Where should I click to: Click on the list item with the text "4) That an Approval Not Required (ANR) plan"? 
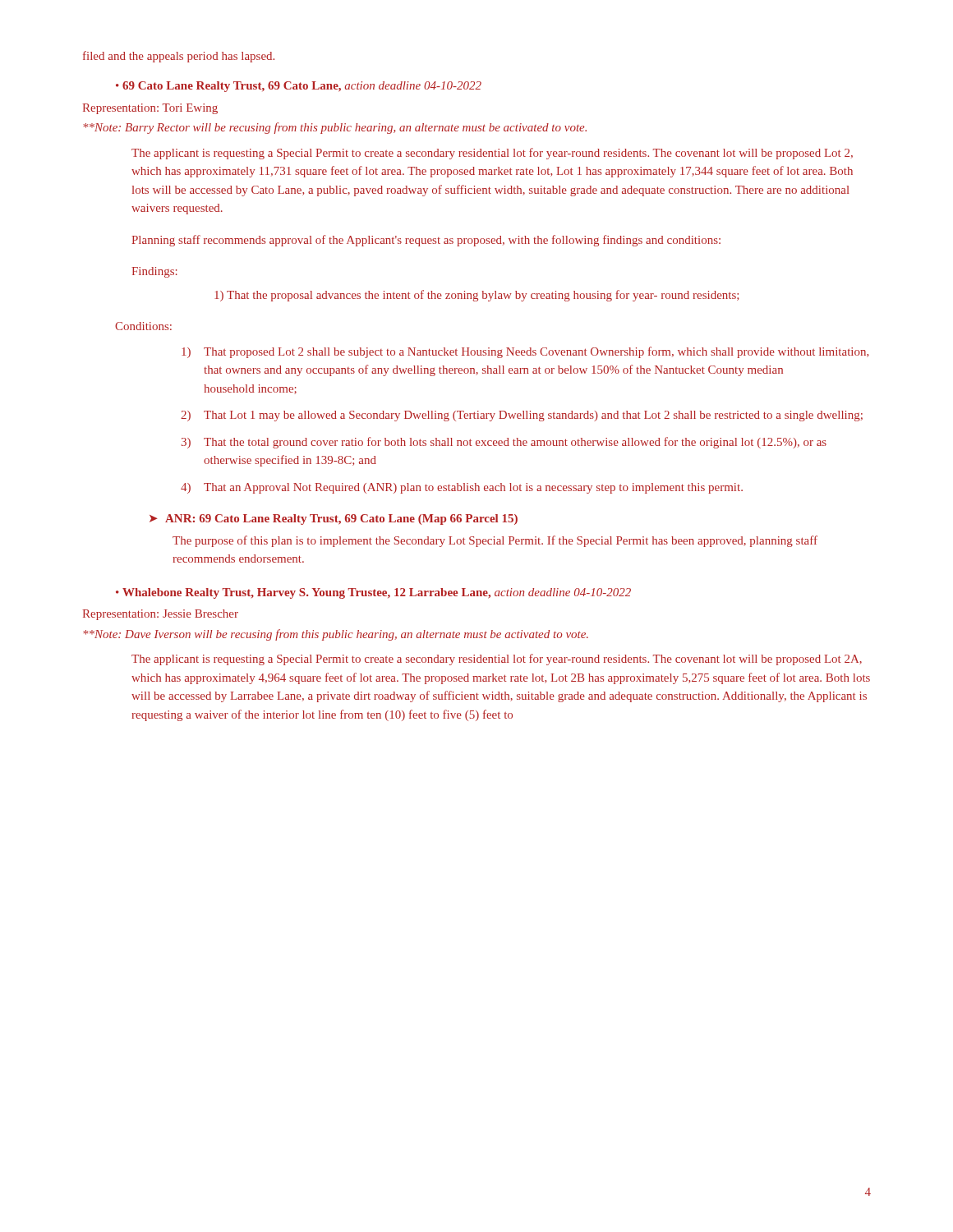coord(462,487)
